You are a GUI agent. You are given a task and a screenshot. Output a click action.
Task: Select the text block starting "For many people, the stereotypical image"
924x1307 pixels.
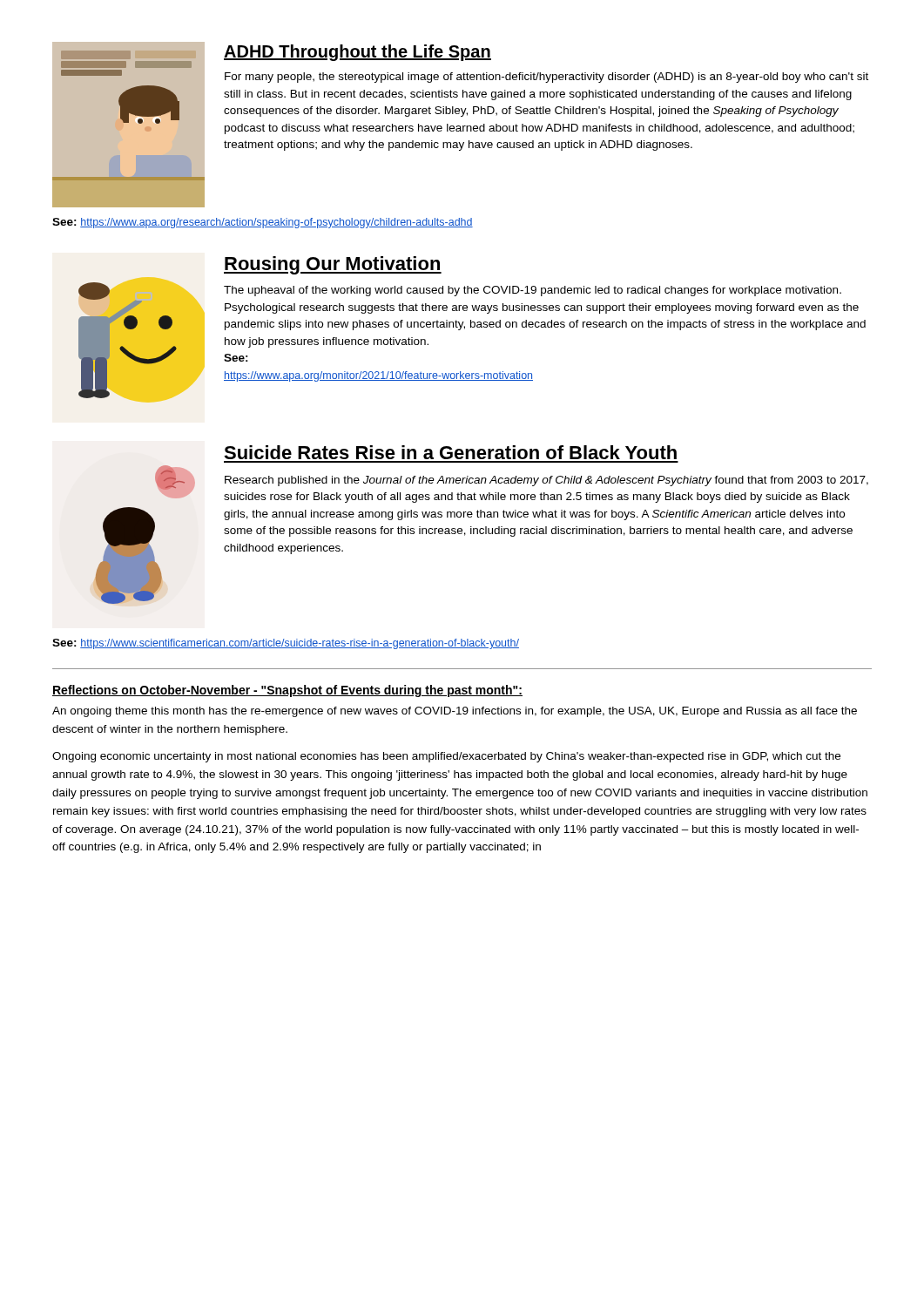546,110
